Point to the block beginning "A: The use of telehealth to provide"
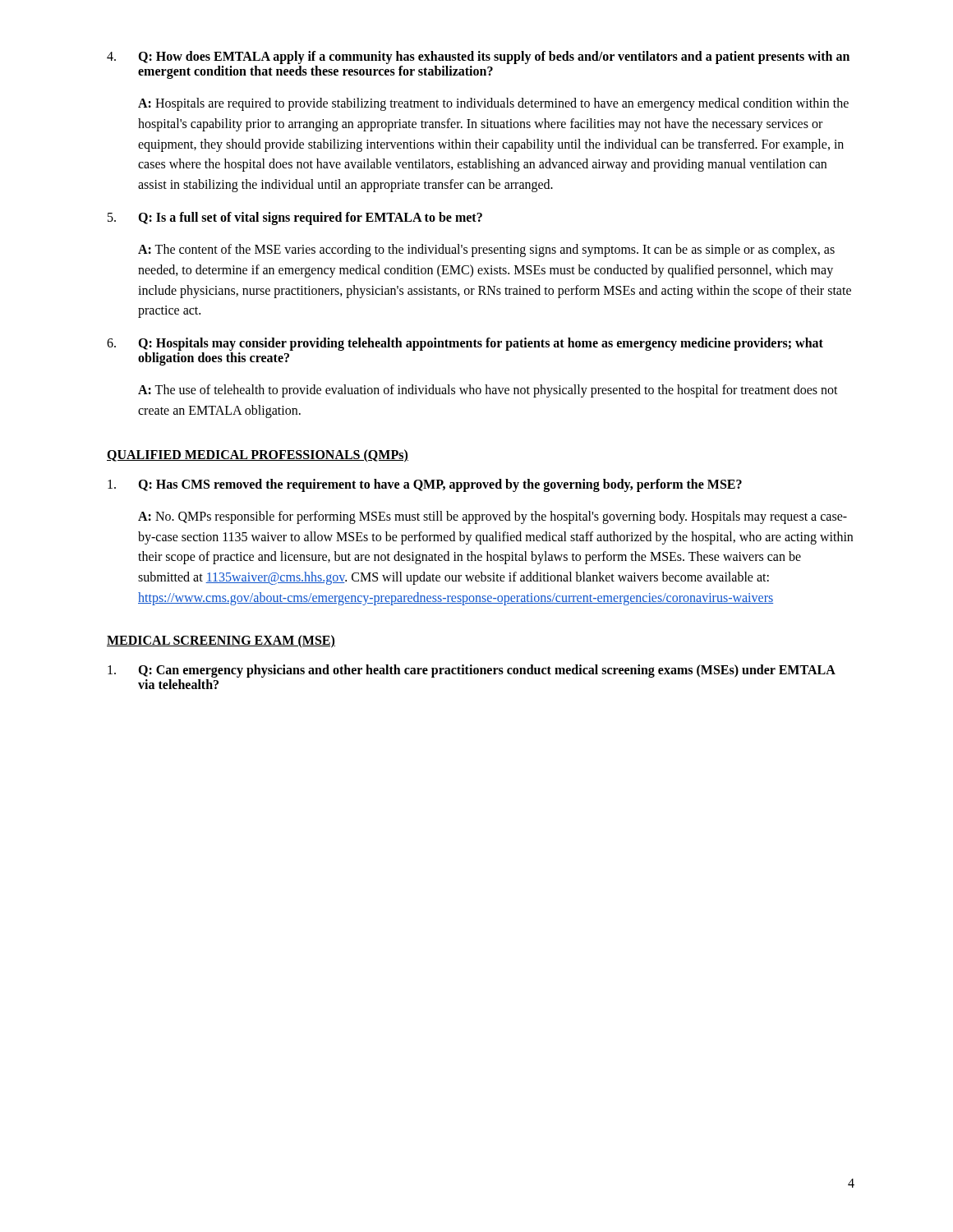 pos(488,400)
